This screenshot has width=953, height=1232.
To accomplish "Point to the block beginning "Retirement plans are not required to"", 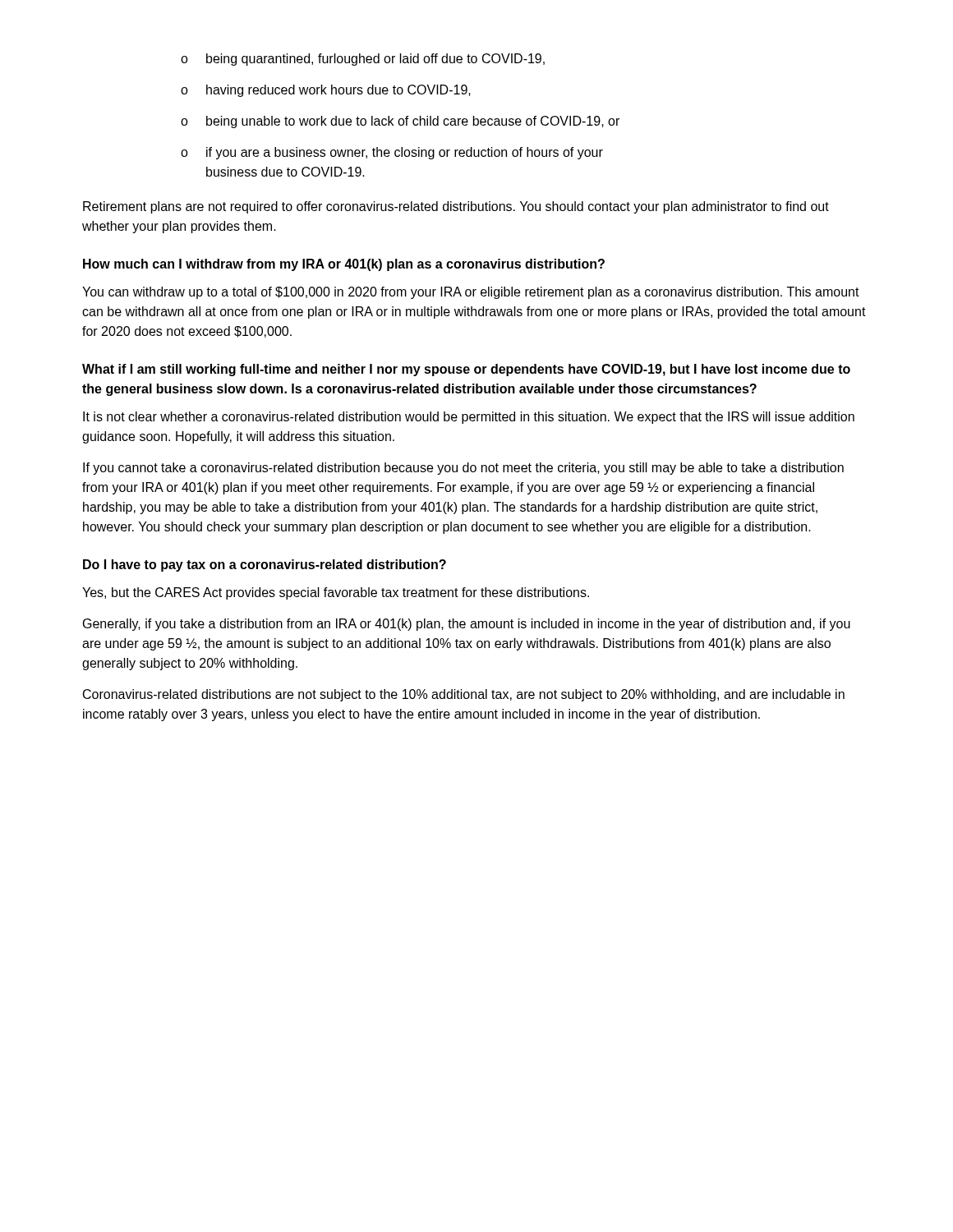I will 455,216.
